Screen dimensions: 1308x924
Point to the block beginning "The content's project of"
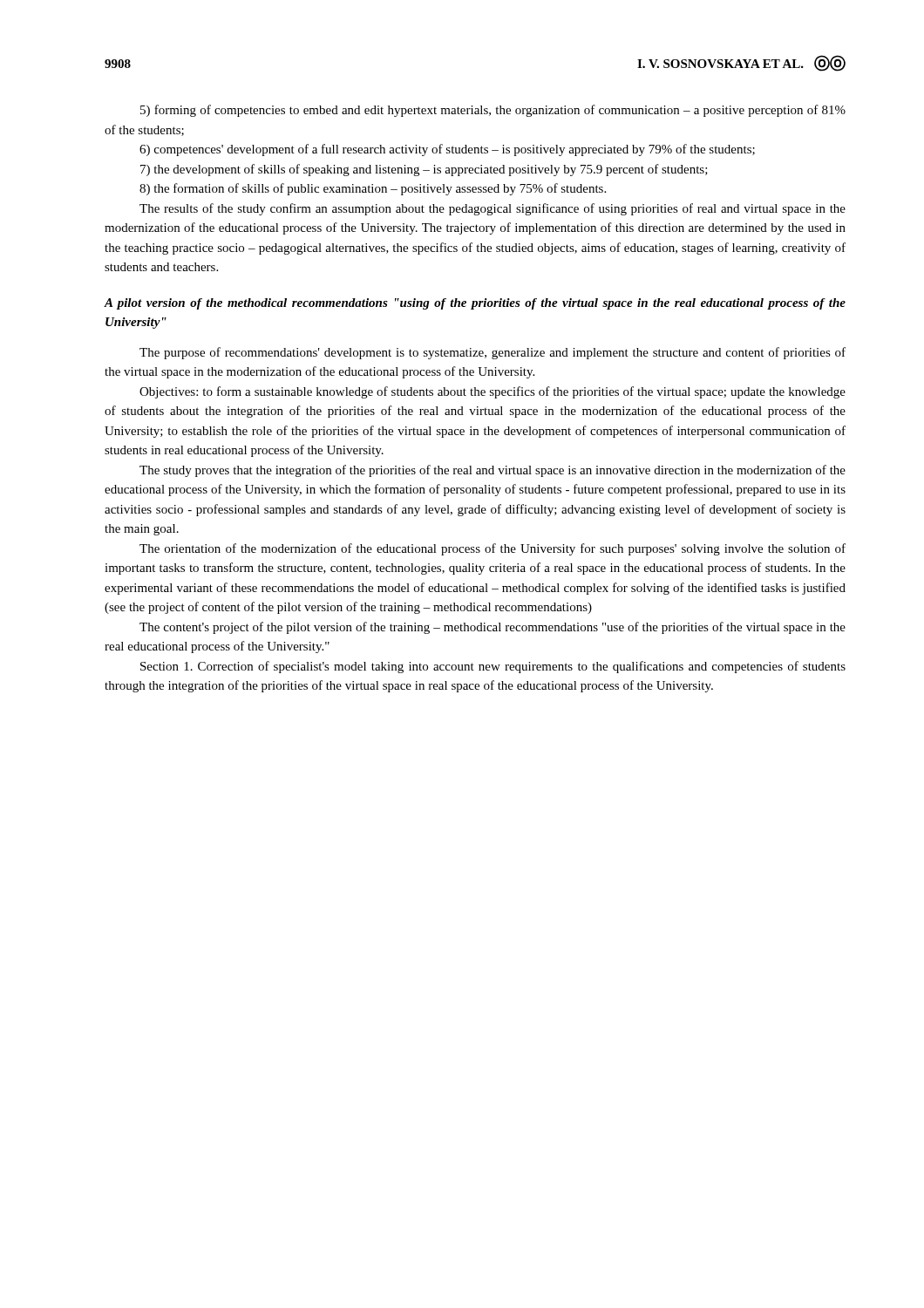475,637
